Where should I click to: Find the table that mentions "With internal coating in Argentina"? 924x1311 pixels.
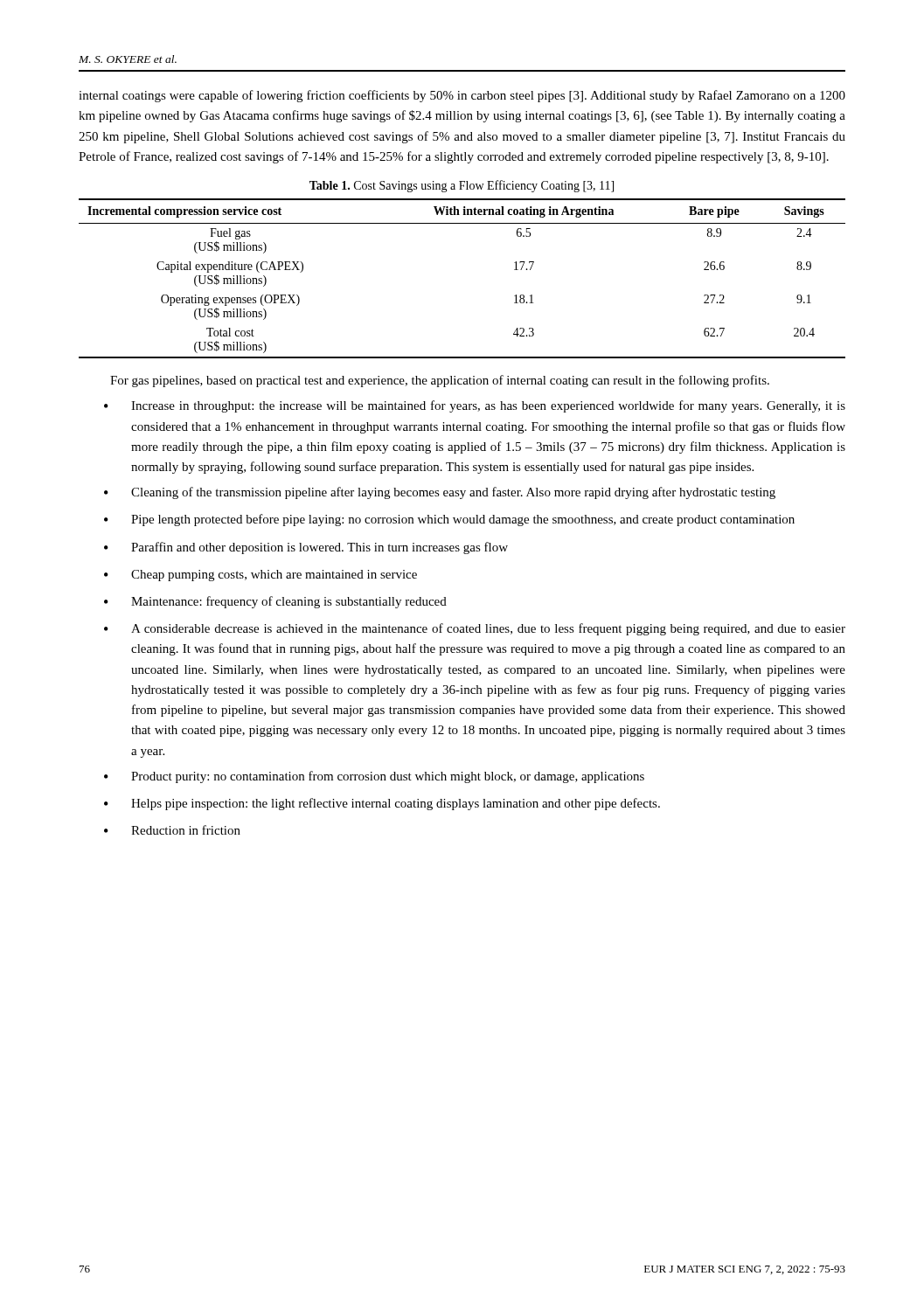pyautogui.click(x=462, y=278)
